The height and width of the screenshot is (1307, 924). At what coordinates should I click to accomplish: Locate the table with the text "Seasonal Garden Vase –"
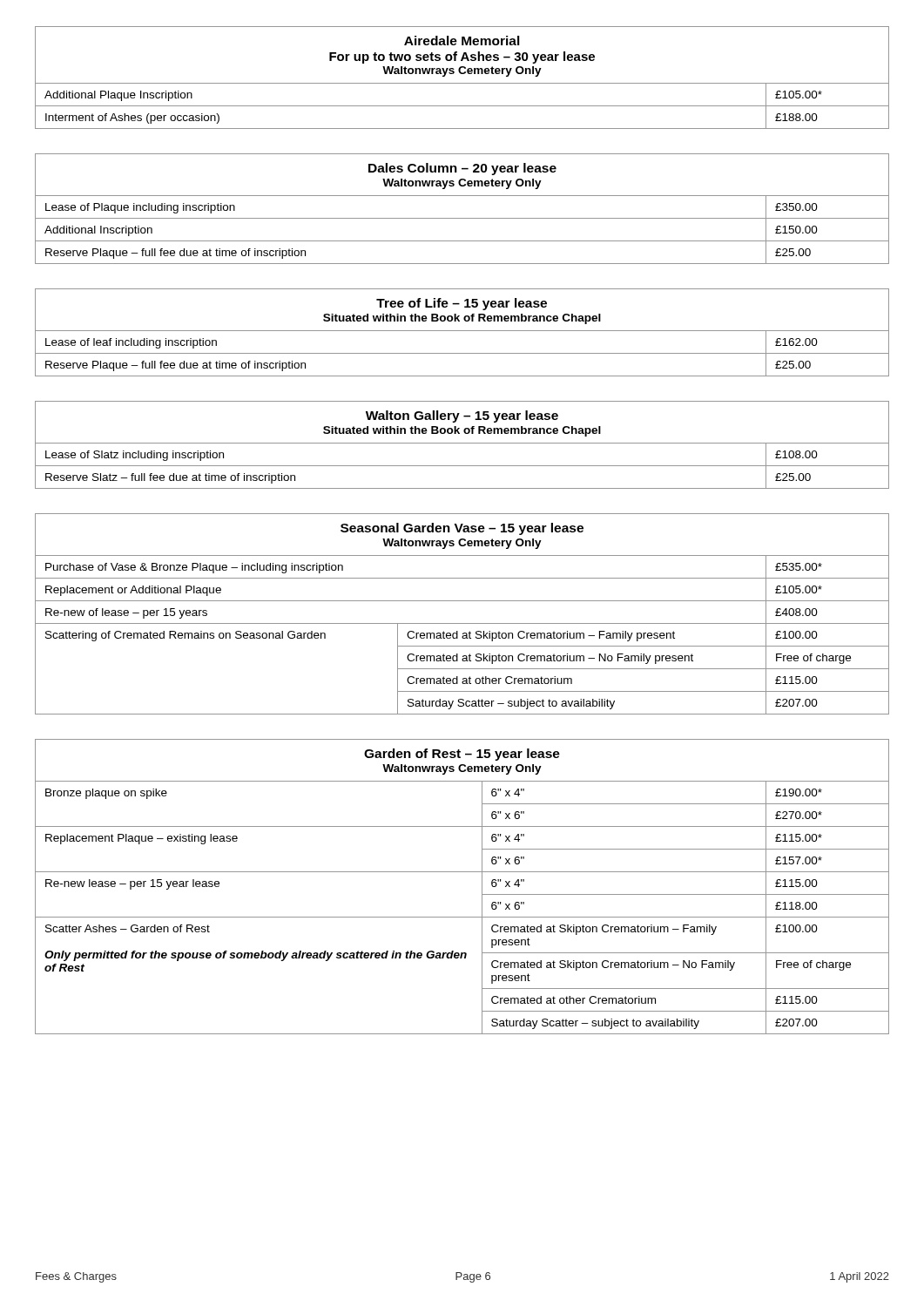click(x=462, y=614)
